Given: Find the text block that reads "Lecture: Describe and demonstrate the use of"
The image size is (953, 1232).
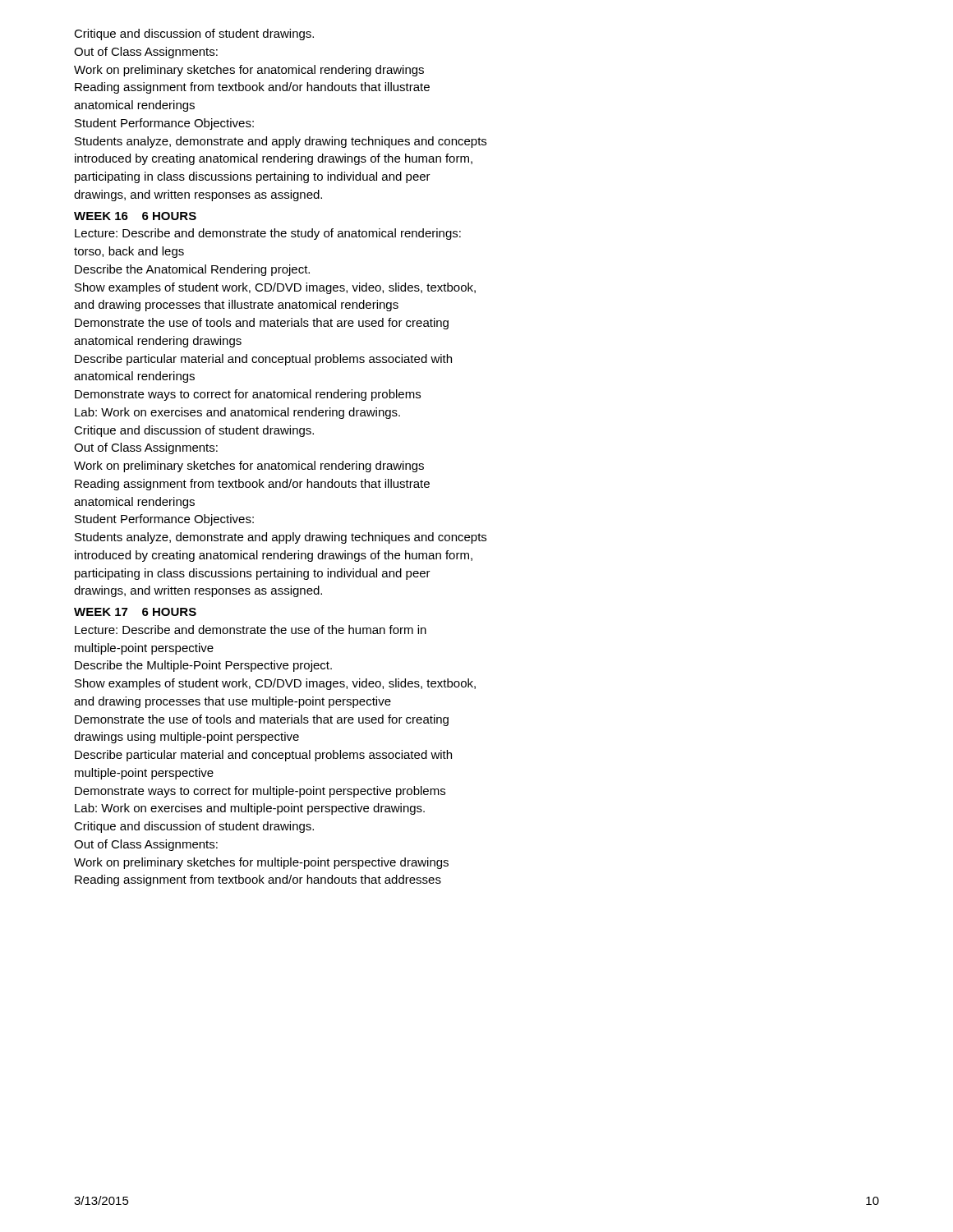Looking at the screenshot, I should [250, 629].
